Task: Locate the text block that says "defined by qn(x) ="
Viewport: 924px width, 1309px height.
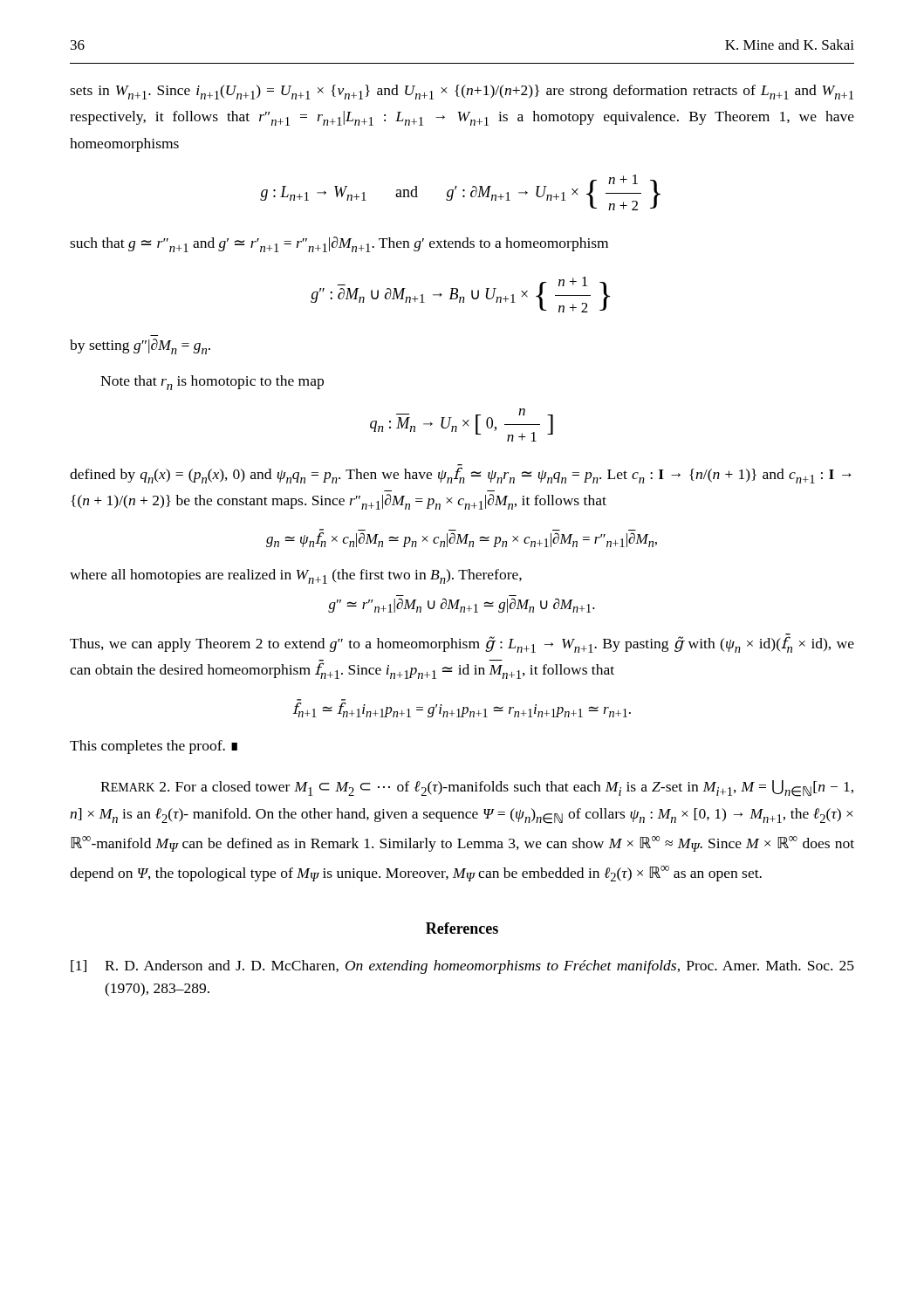Action: point(462,489)
